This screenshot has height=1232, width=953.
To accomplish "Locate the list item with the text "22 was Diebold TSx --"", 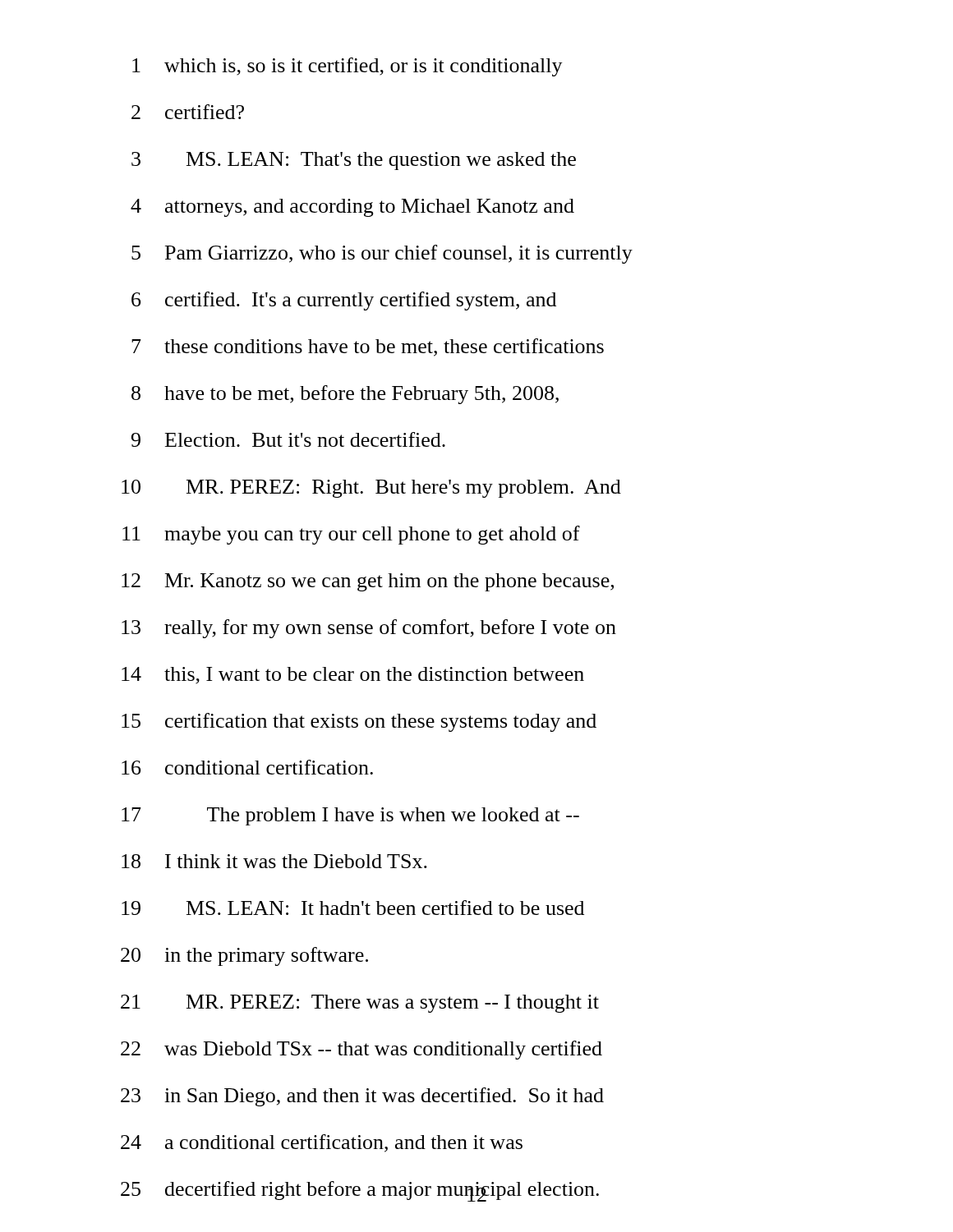I will click(x=485, y=1048).
